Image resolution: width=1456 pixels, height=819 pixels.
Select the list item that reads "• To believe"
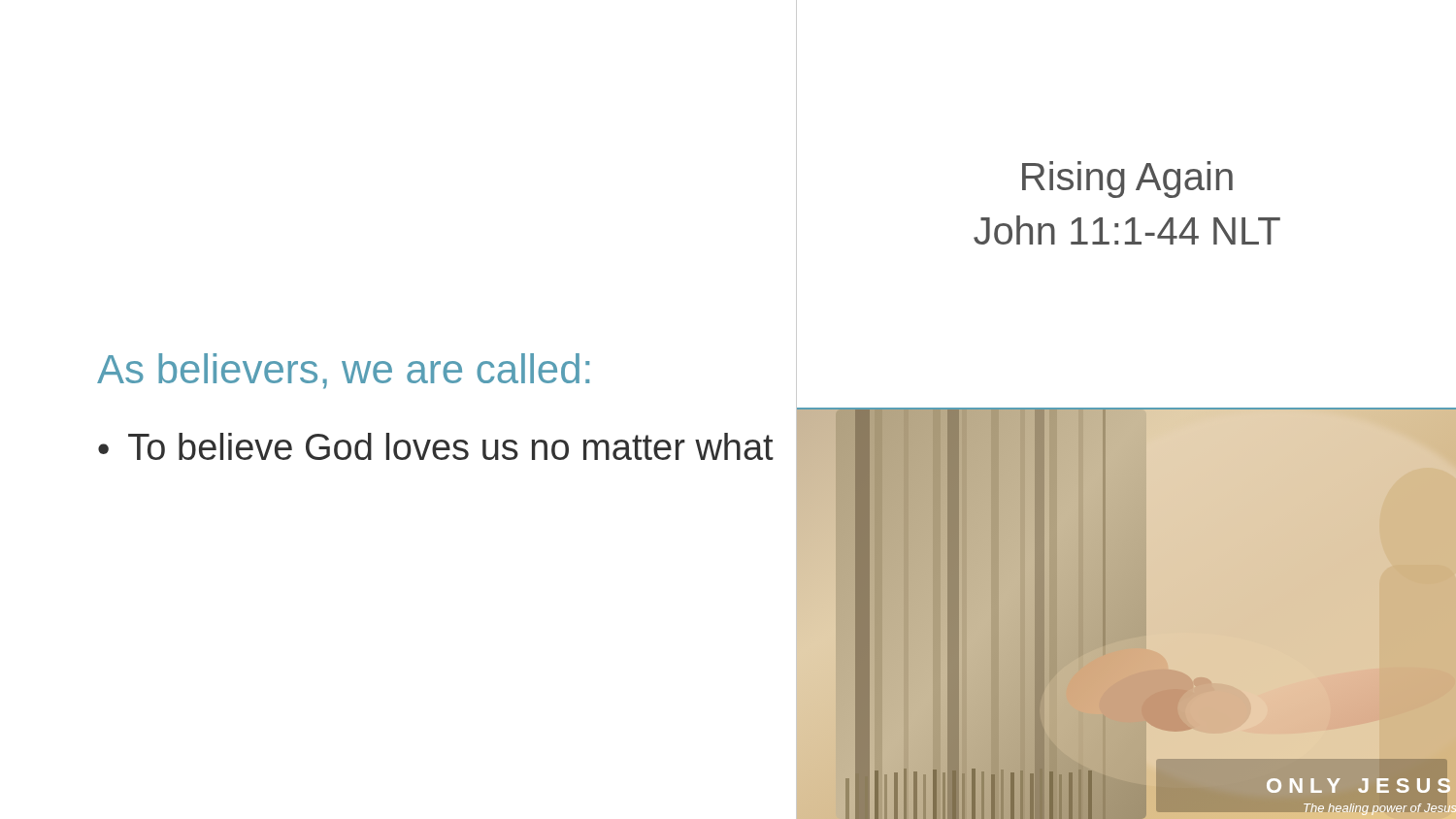(447, 449)
